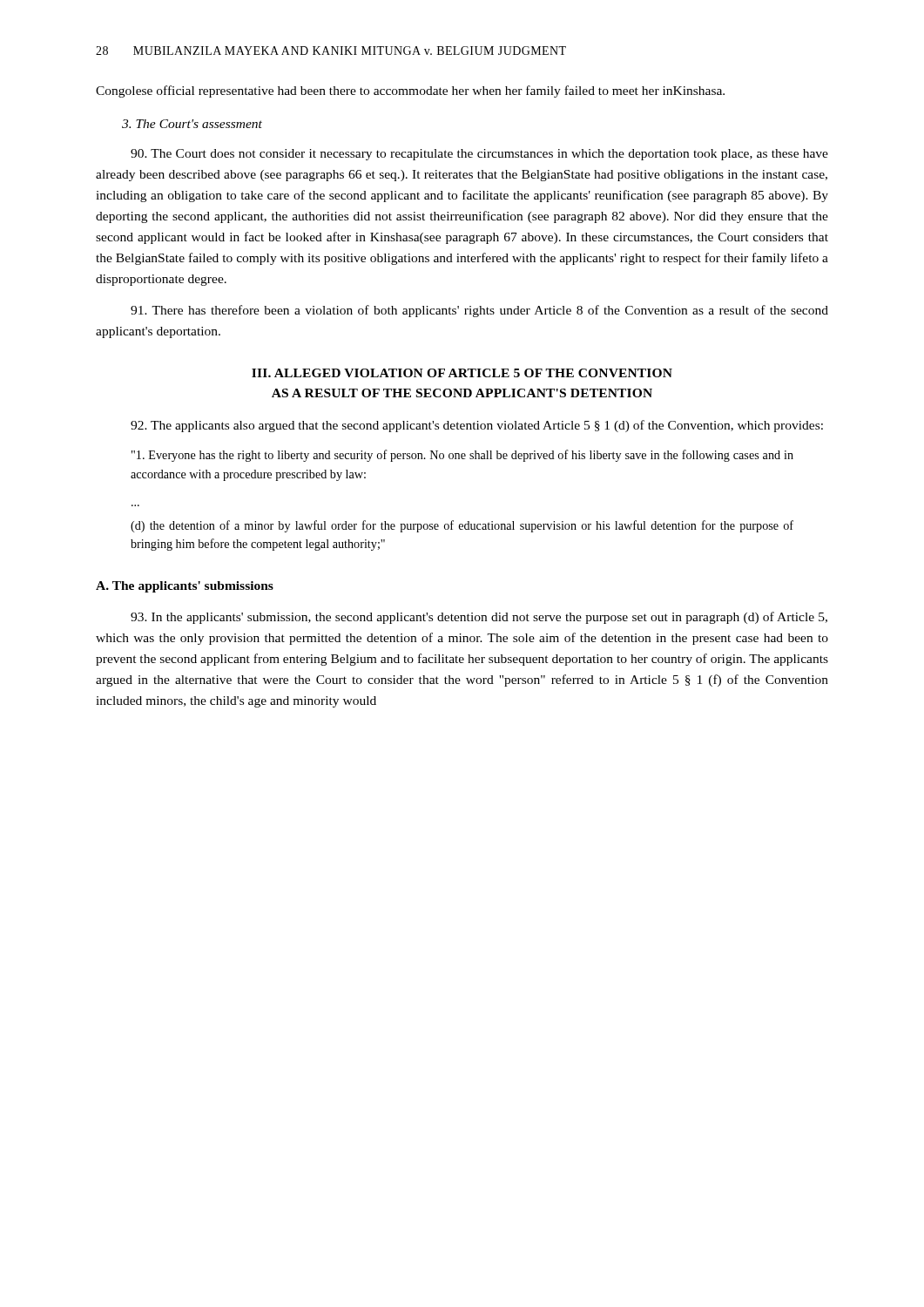The width and height of the screenshot is (924, 1307).
Task: Navigate to the text starting "There has therefore been a violation of both"
Action: (x=462, y=320)
